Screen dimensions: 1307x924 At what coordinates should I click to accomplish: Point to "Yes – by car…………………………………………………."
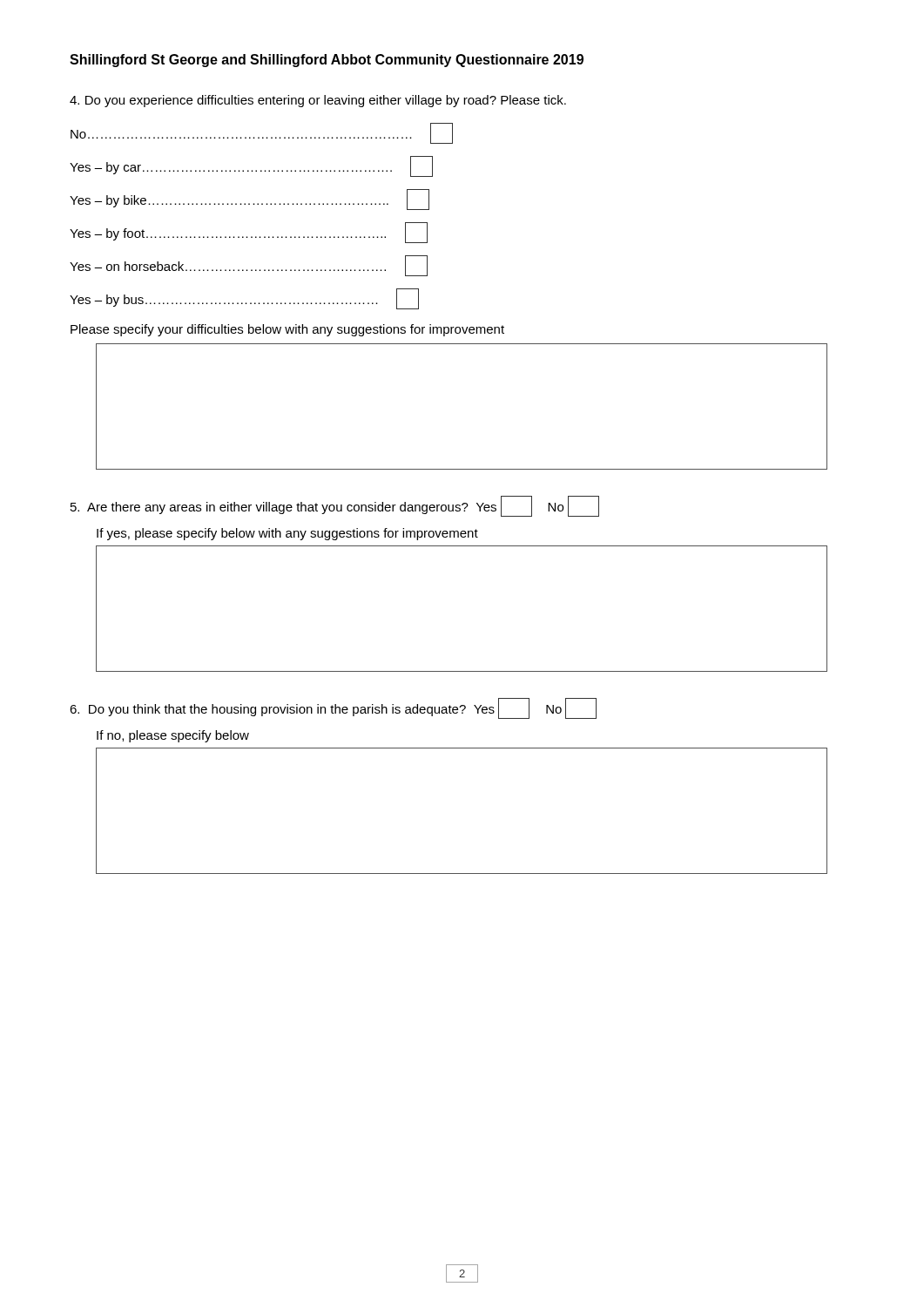[251, 166]
